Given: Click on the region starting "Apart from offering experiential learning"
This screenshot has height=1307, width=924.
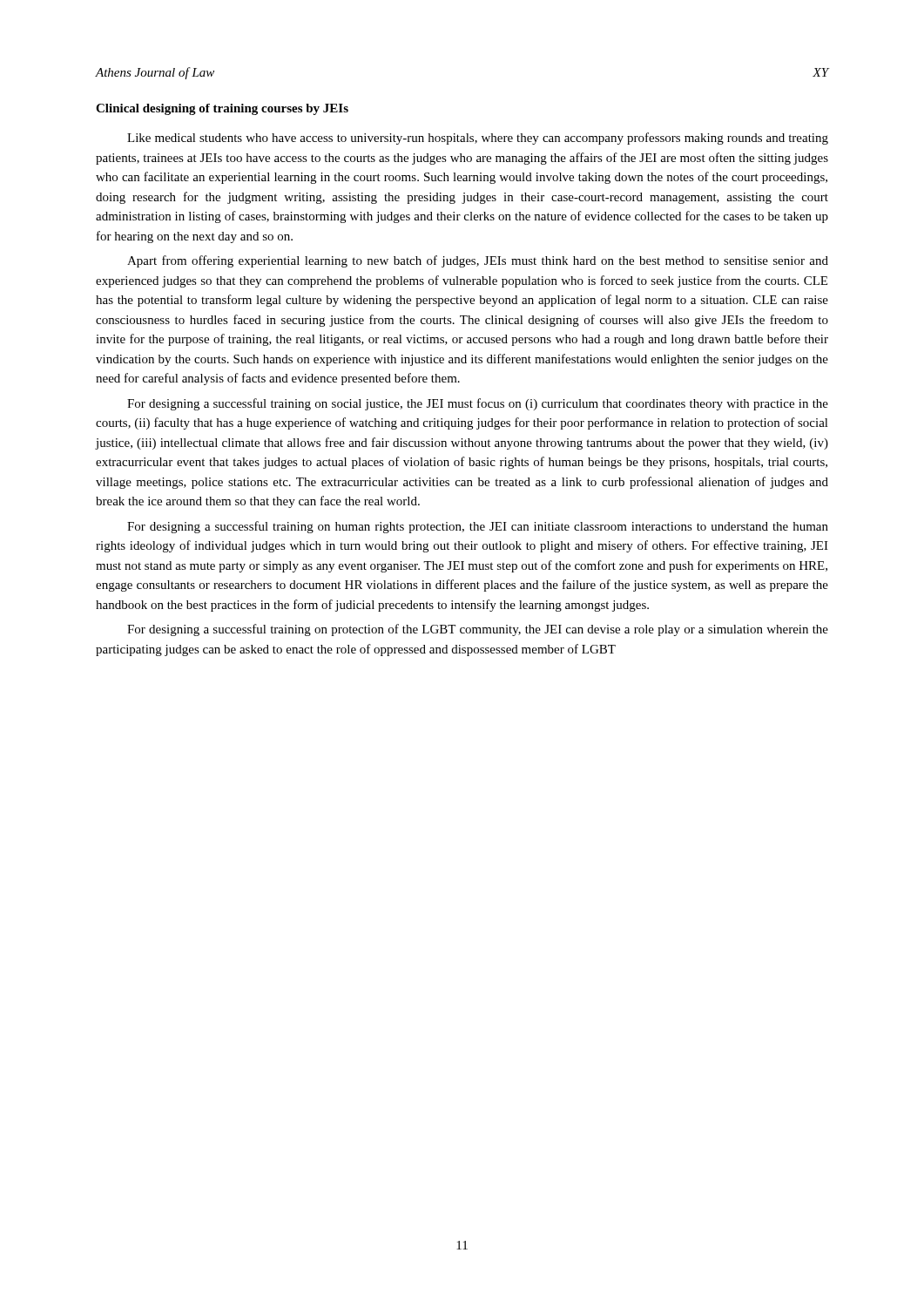Looking at the screenshot, I should pyautogui.click(x=462, y=320).
